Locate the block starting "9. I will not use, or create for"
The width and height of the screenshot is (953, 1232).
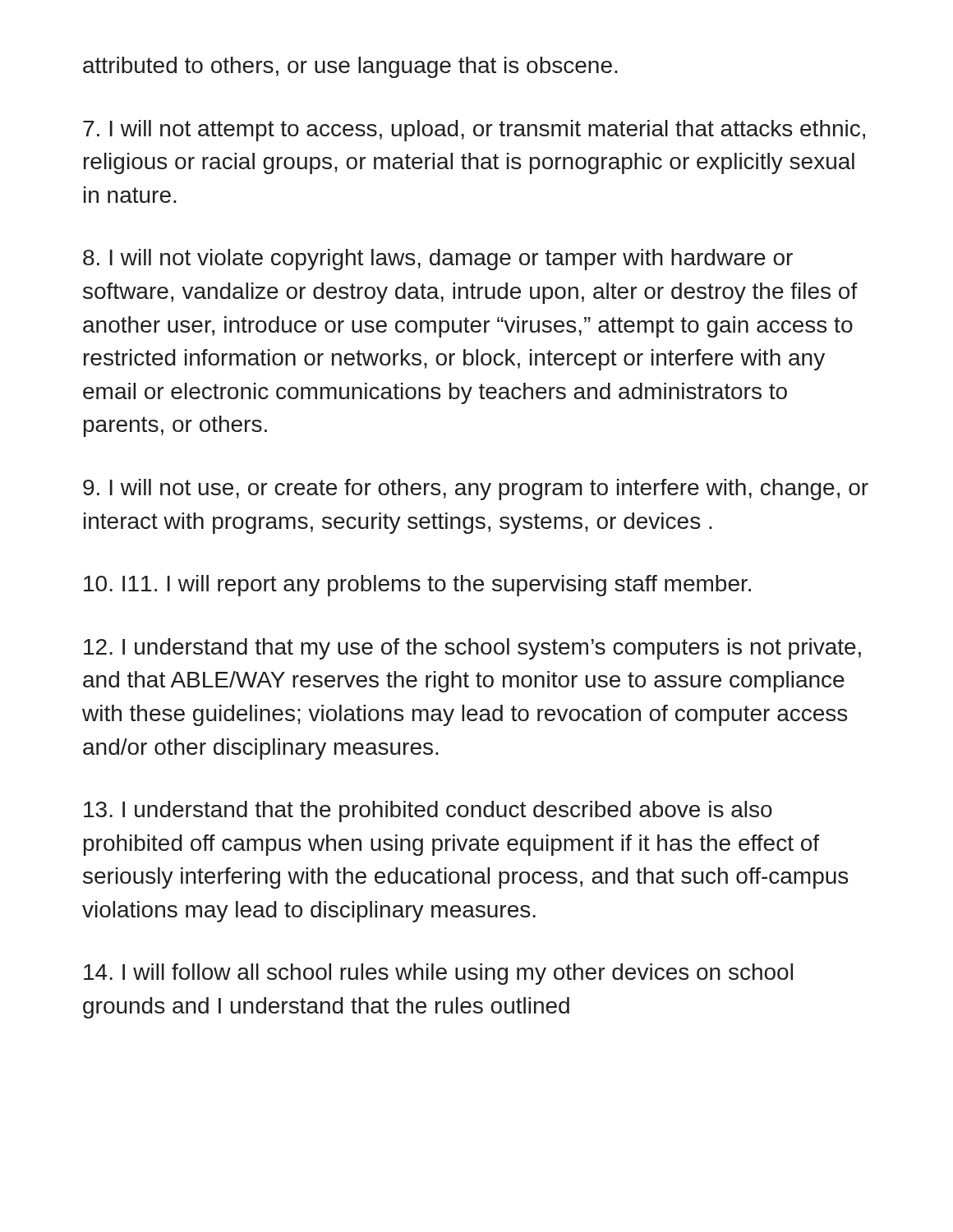(x=475, y=504)
